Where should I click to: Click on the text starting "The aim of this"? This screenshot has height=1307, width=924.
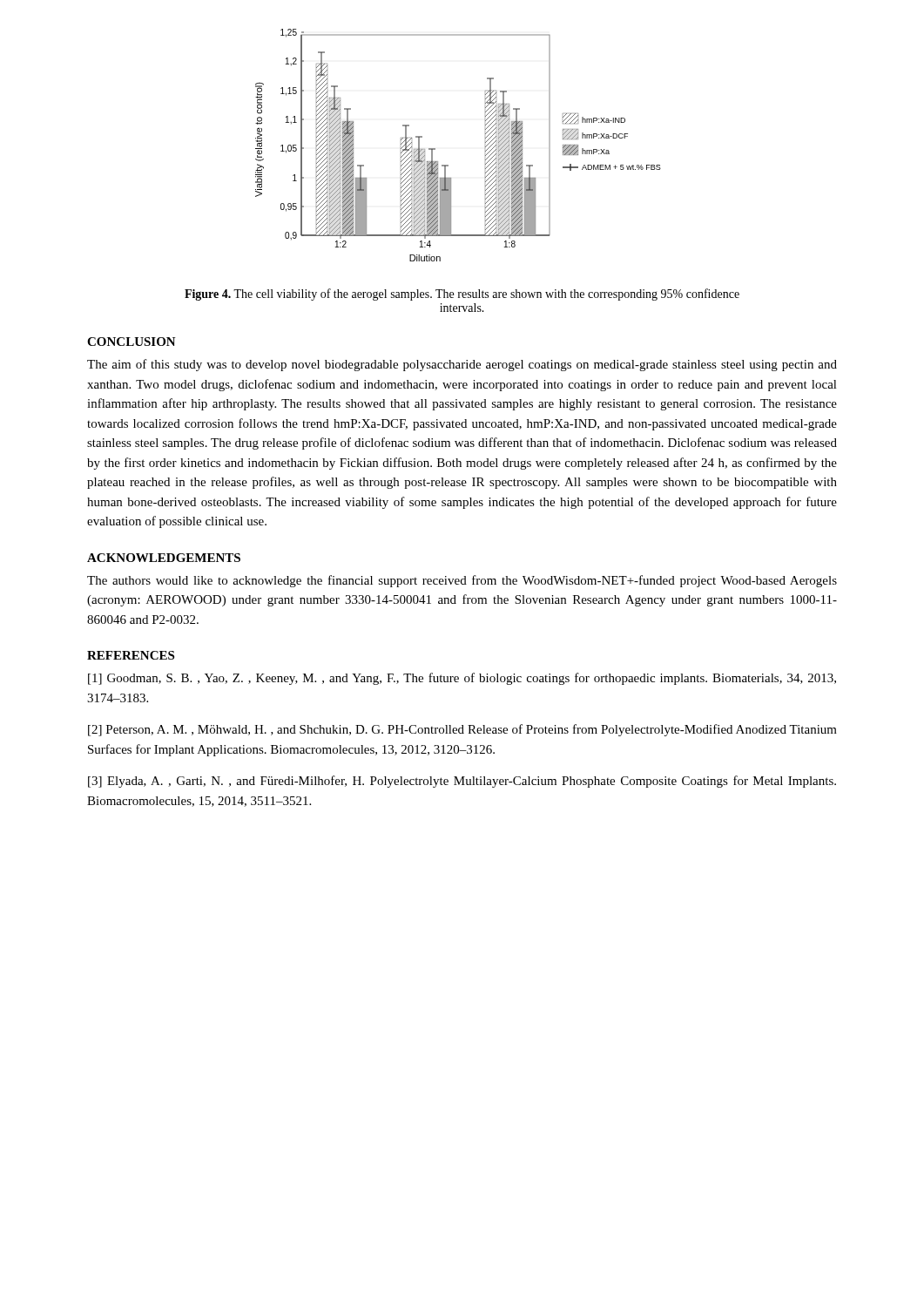462,443
